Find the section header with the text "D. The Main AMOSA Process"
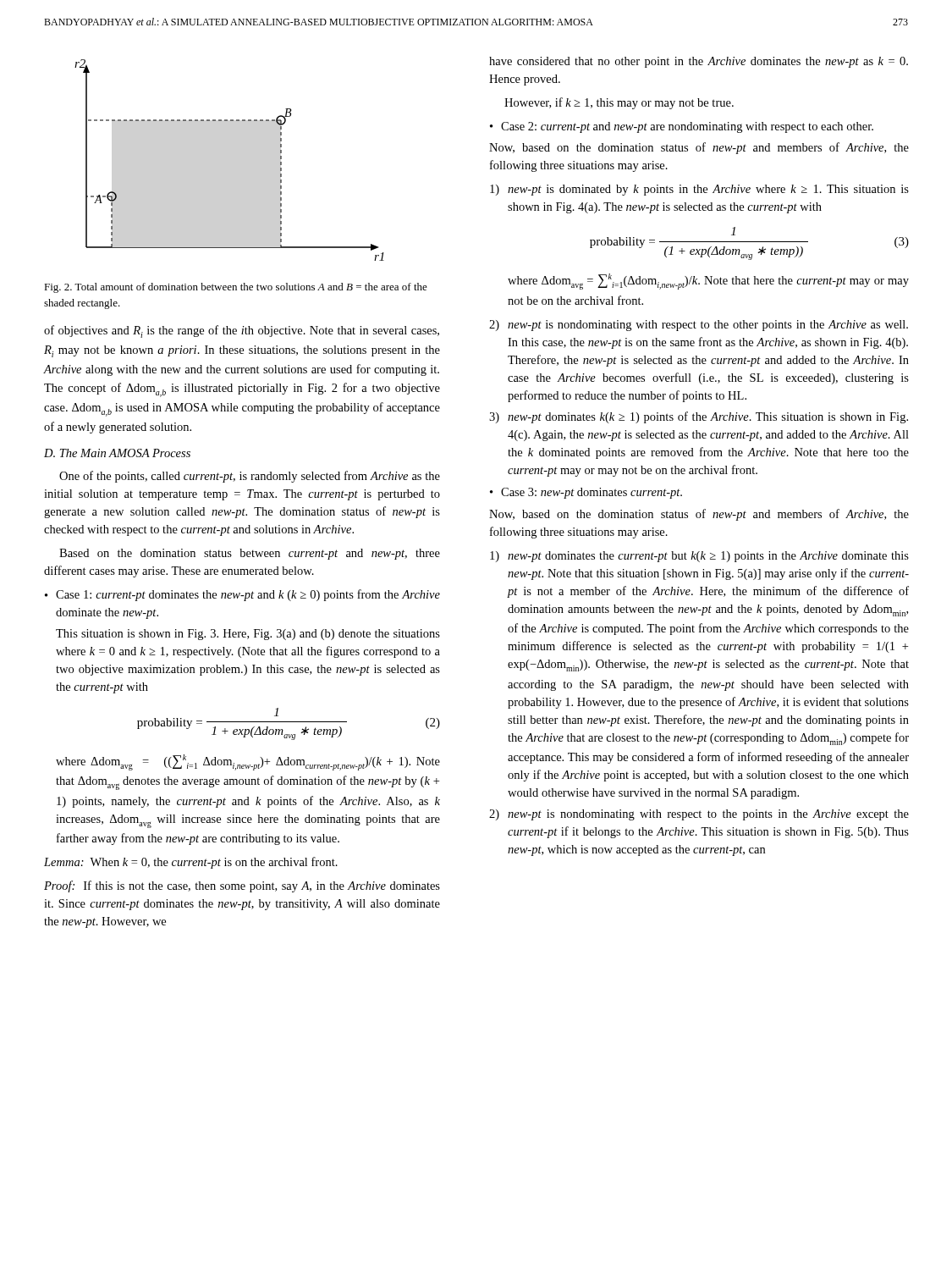The width and height of the screenshot is (952, 1270). coord(117,453)
